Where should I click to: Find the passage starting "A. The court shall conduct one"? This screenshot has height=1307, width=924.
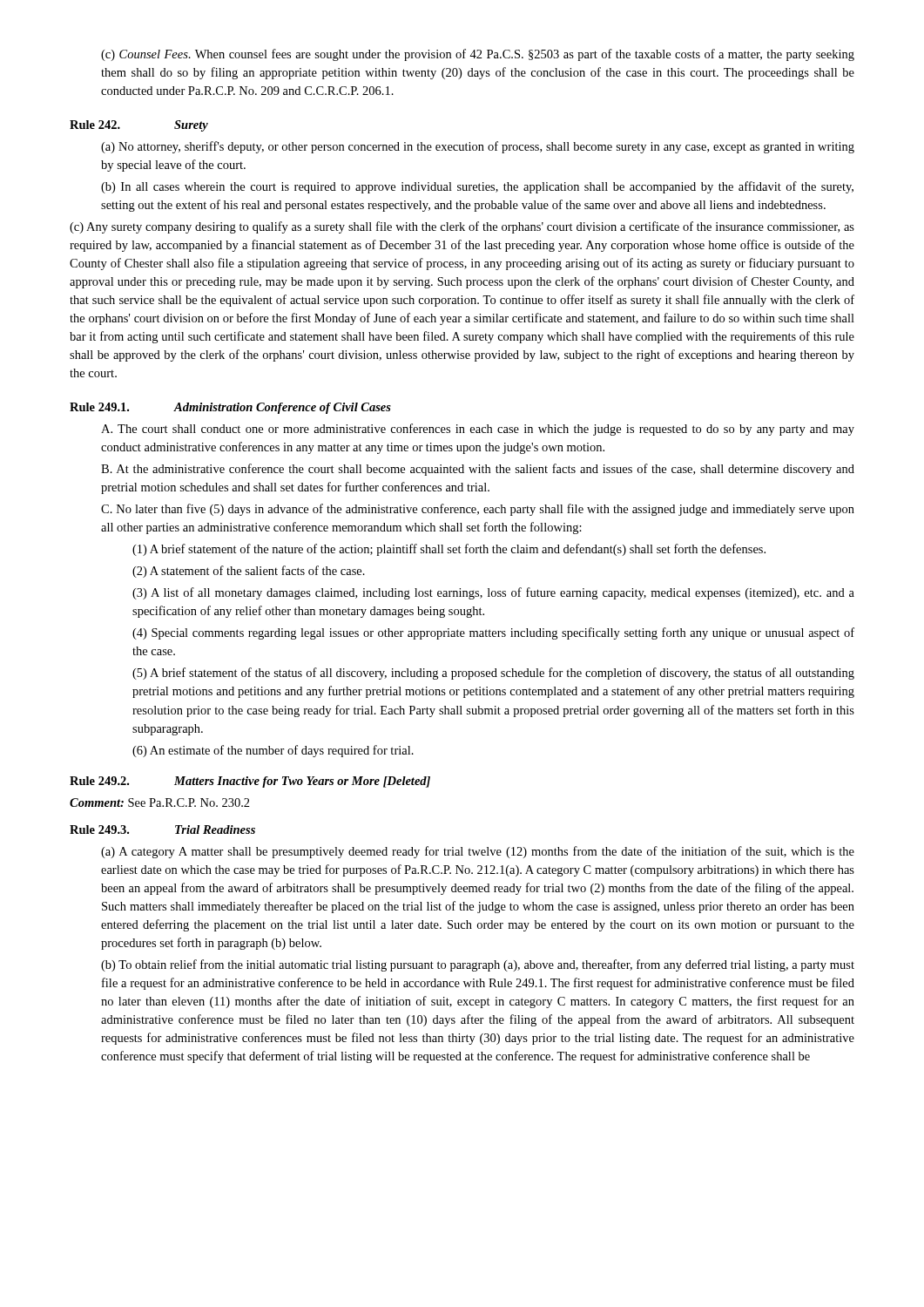[478, 438]
